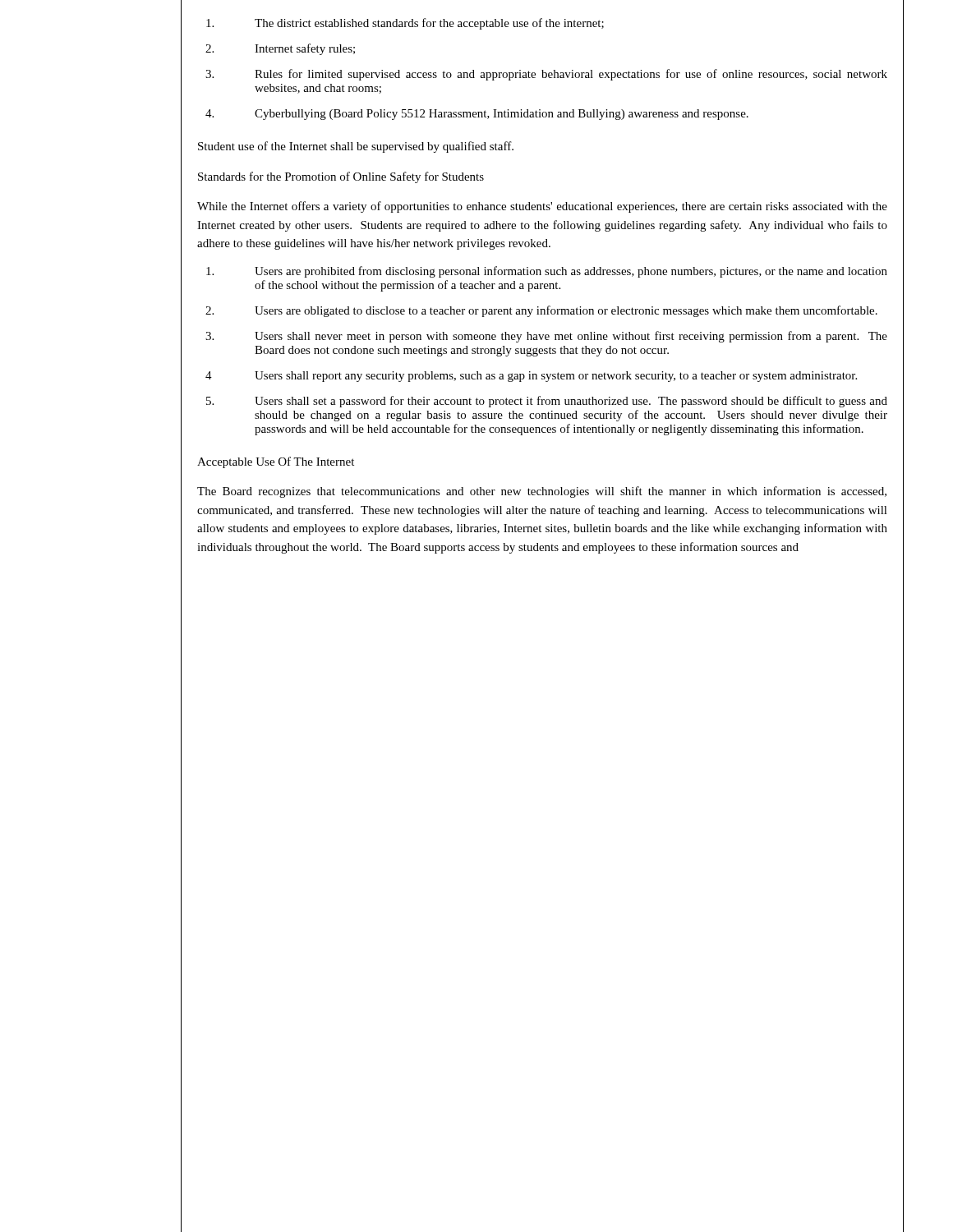Select the list item that reads "2. Internet safety"
This screenshot has width=953, height=1232.
point(280,49)
